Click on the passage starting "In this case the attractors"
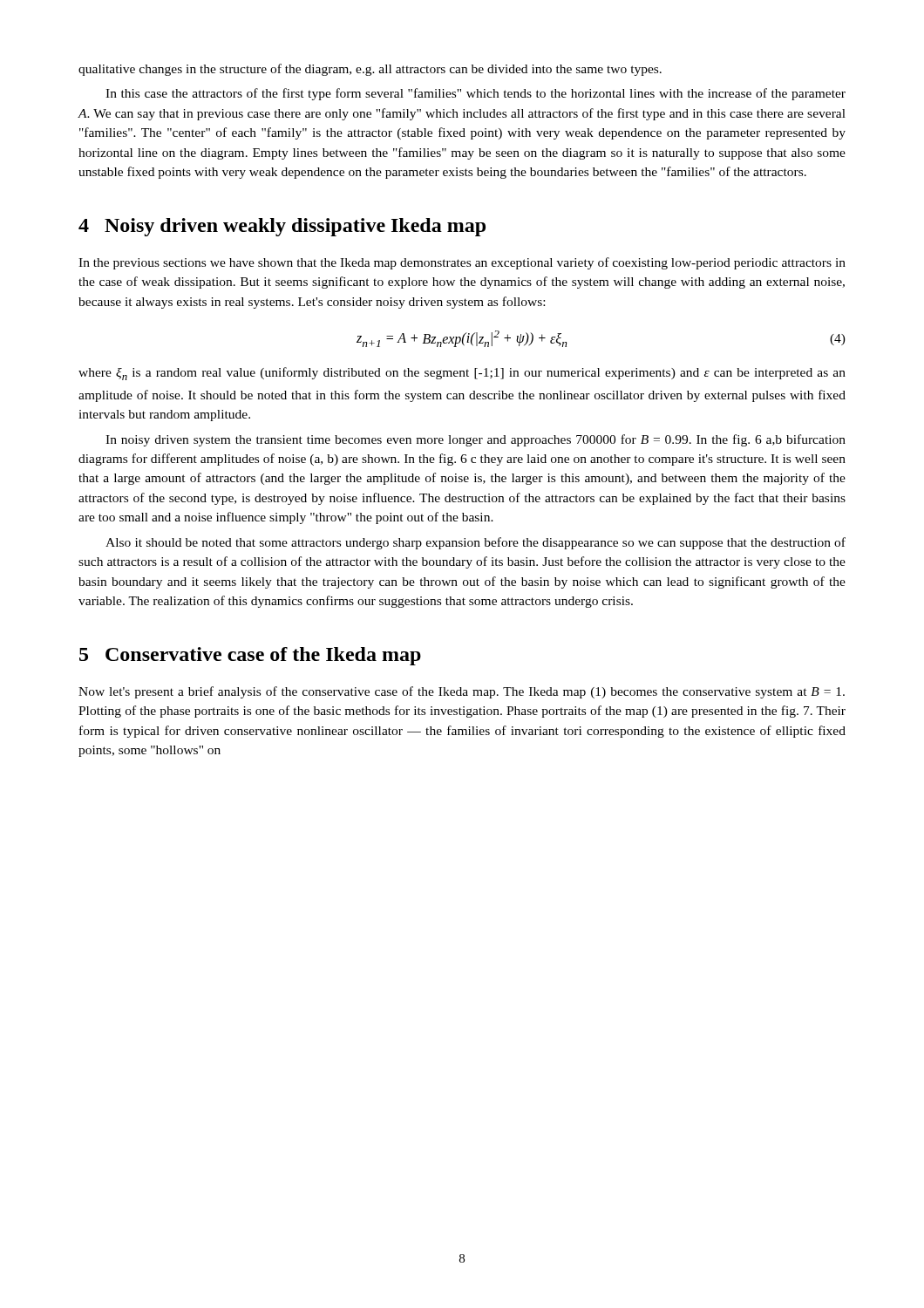Viewport: 924px width, 1308px height. [x=462, y=133]
